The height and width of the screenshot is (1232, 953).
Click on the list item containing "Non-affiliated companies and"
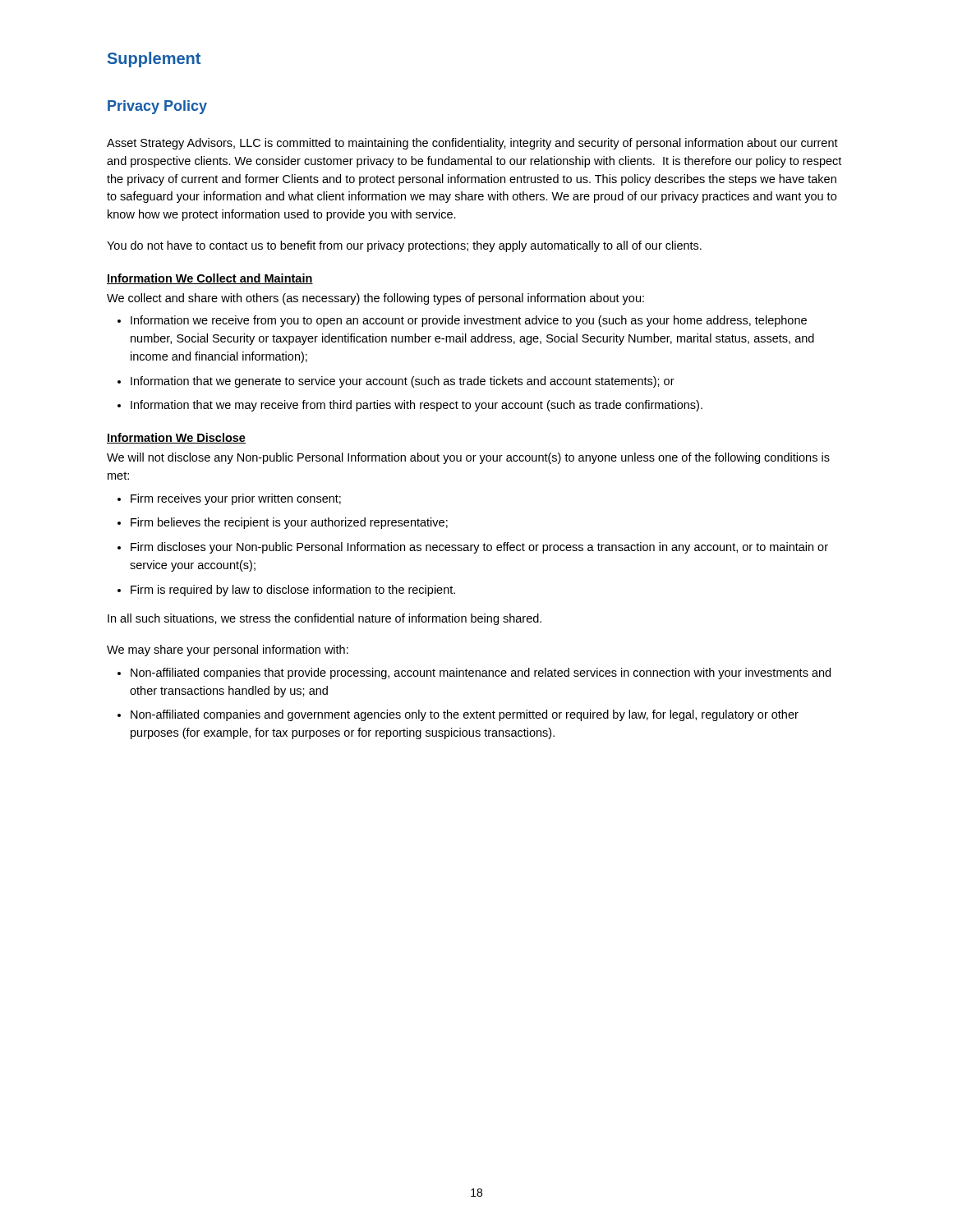click(464, 724)
